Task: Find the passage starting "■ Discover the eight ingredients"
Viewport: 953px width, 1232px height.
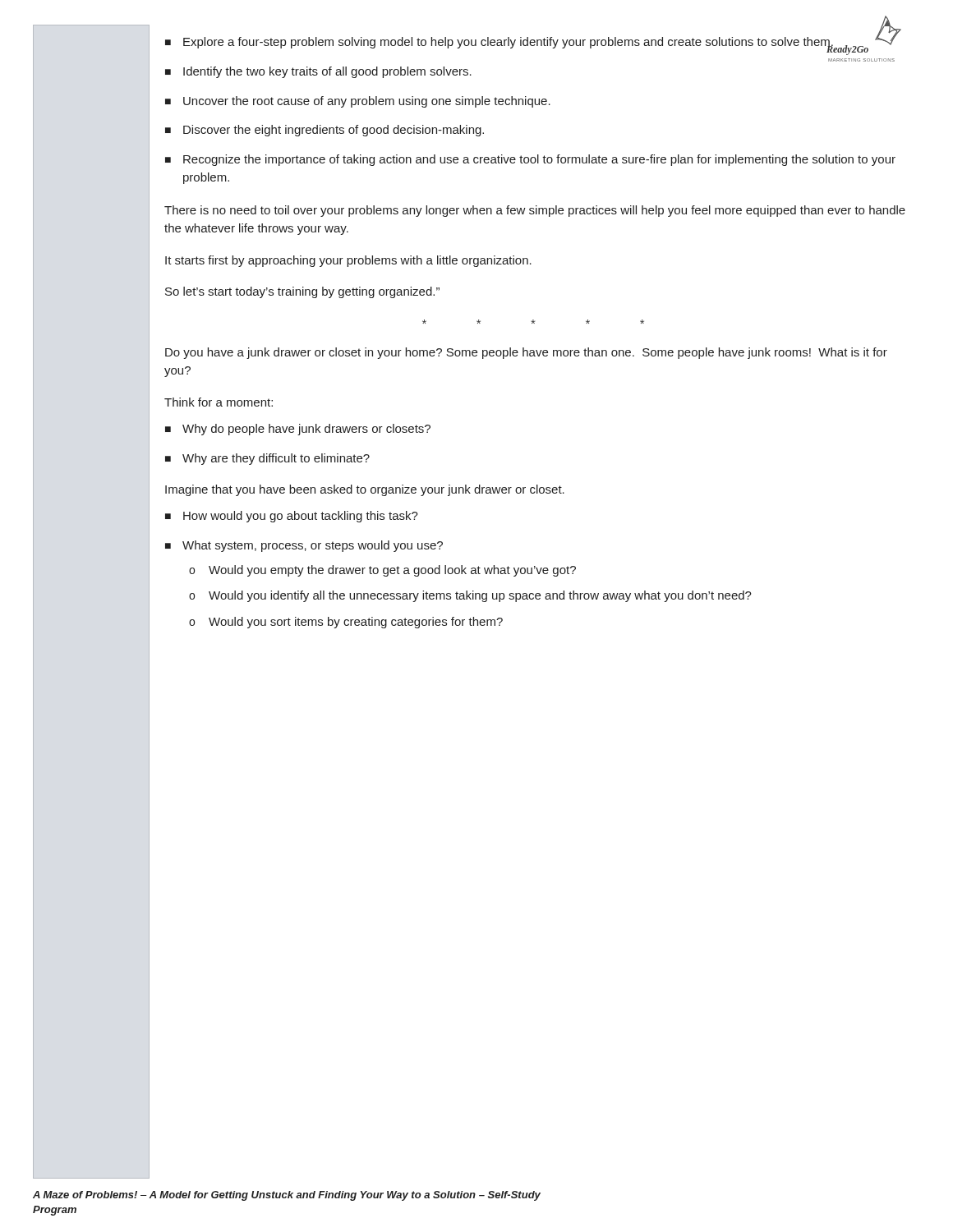Action: tap(325, 130)
